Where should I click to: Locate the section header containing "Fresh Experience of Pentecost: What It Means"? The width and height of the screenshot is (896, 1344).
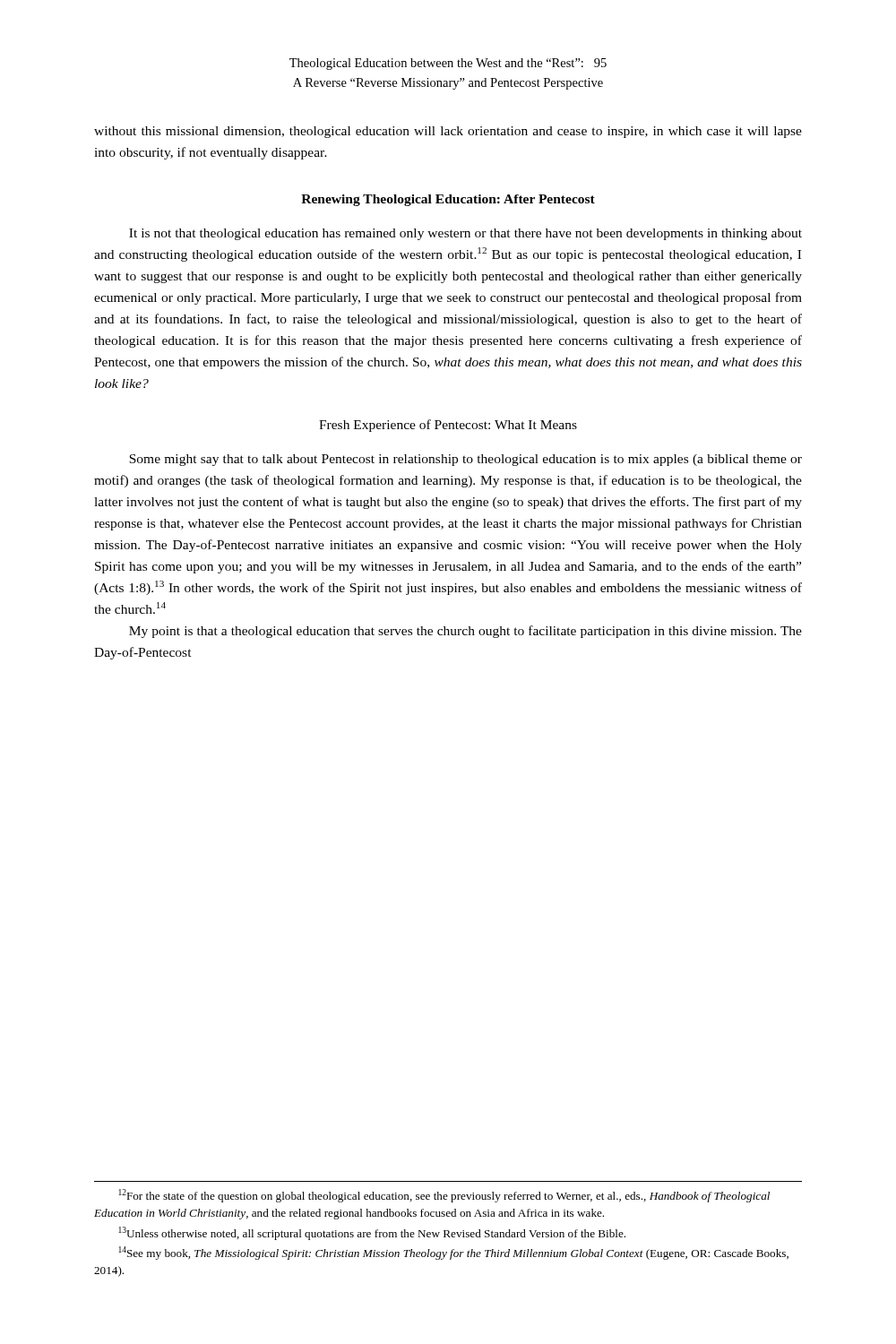tap(448, 424)
